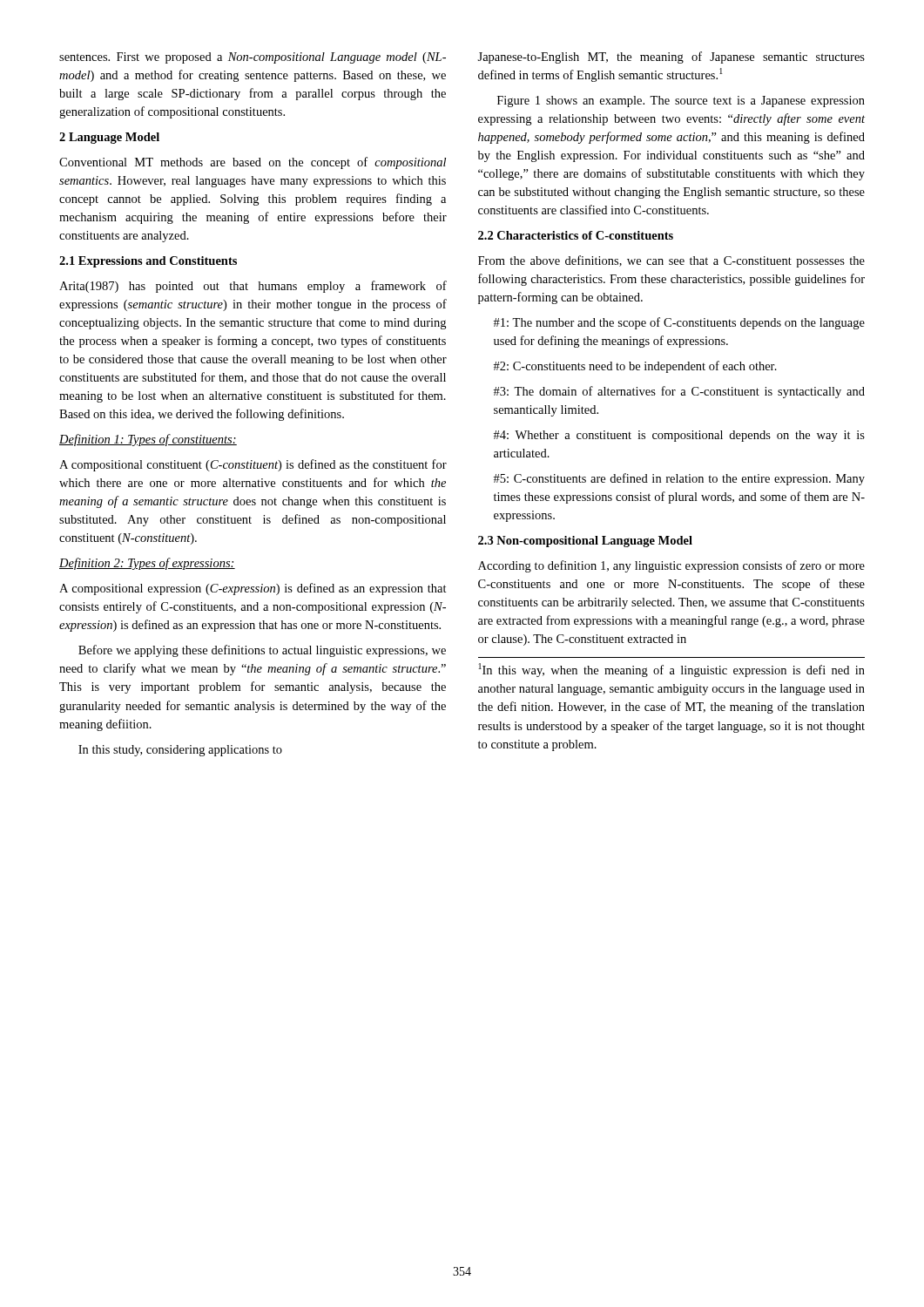
Task: Click on the text starting "2 Language Model"
Action: click(109, 138)
